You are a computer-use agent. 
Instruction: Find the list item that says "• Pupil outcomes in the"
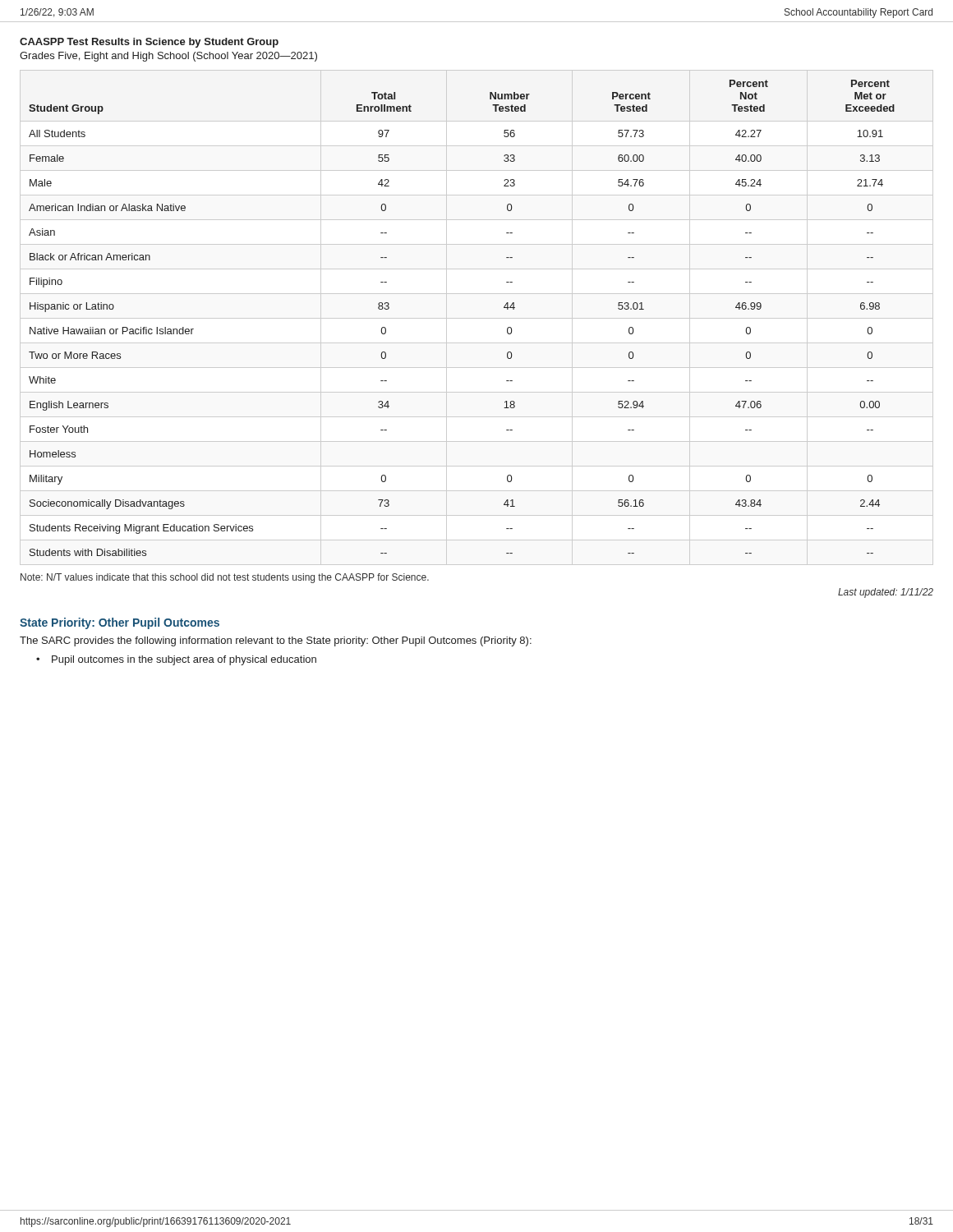tap(176, 659)
